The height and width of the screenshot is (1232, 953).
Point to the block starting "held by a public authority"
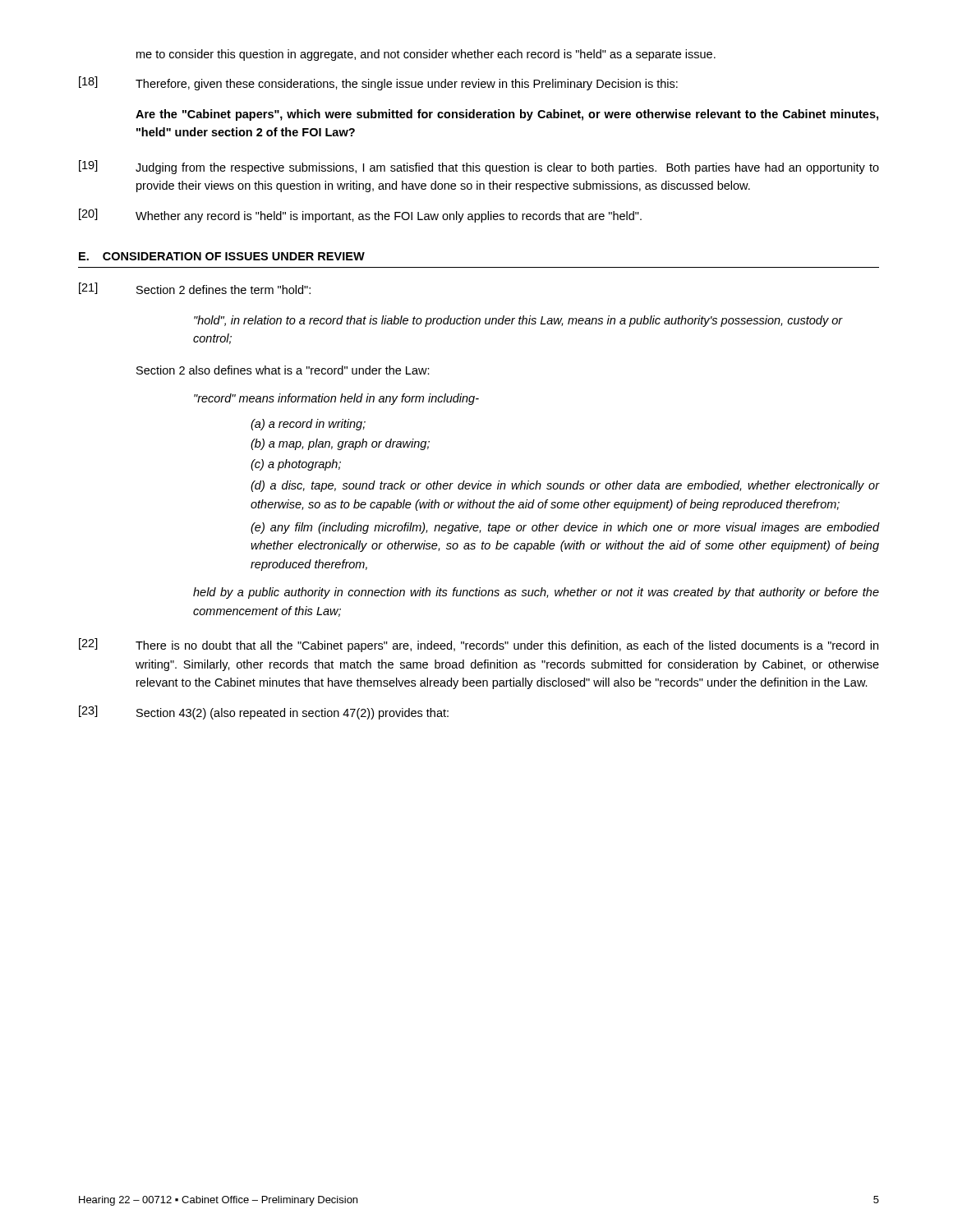tap(536, 602)
